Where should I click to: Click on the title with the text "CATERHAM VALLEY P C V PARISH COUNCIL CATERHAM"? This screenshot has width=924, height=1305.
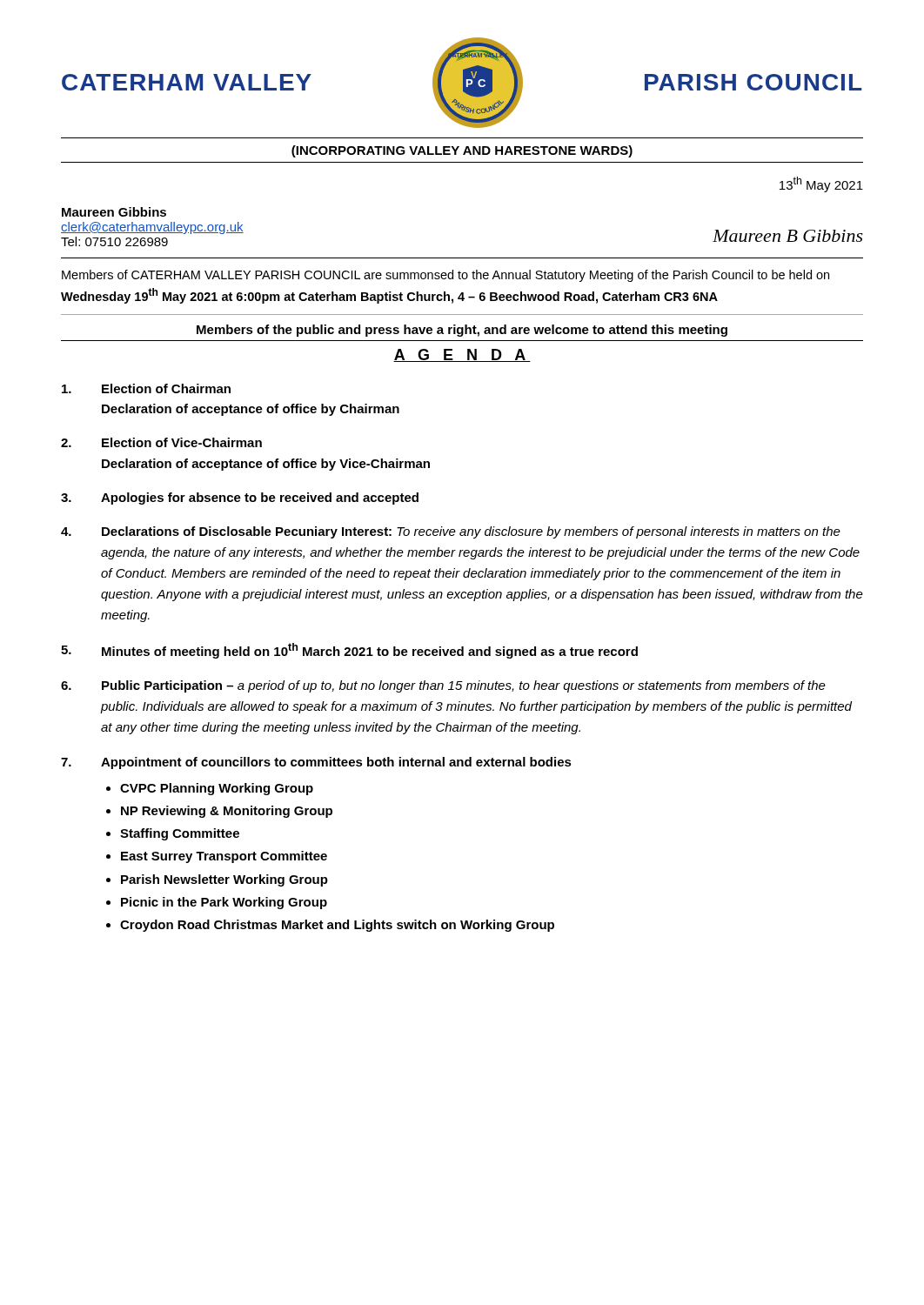[x=462, y=83]
